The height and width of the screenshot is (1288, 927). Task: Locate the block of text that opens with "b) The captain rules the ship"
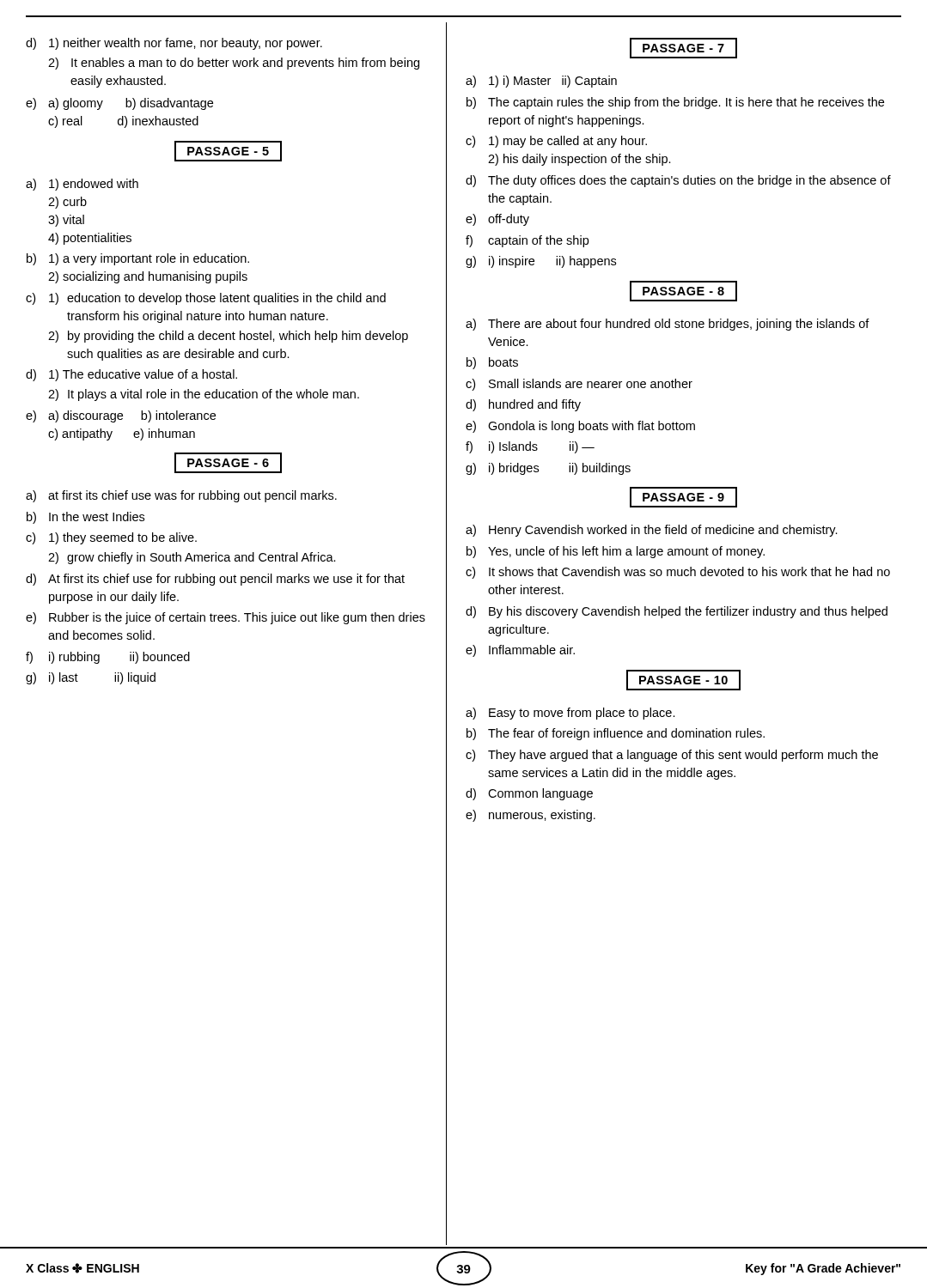pyautogui.click(x=683, y=111)
